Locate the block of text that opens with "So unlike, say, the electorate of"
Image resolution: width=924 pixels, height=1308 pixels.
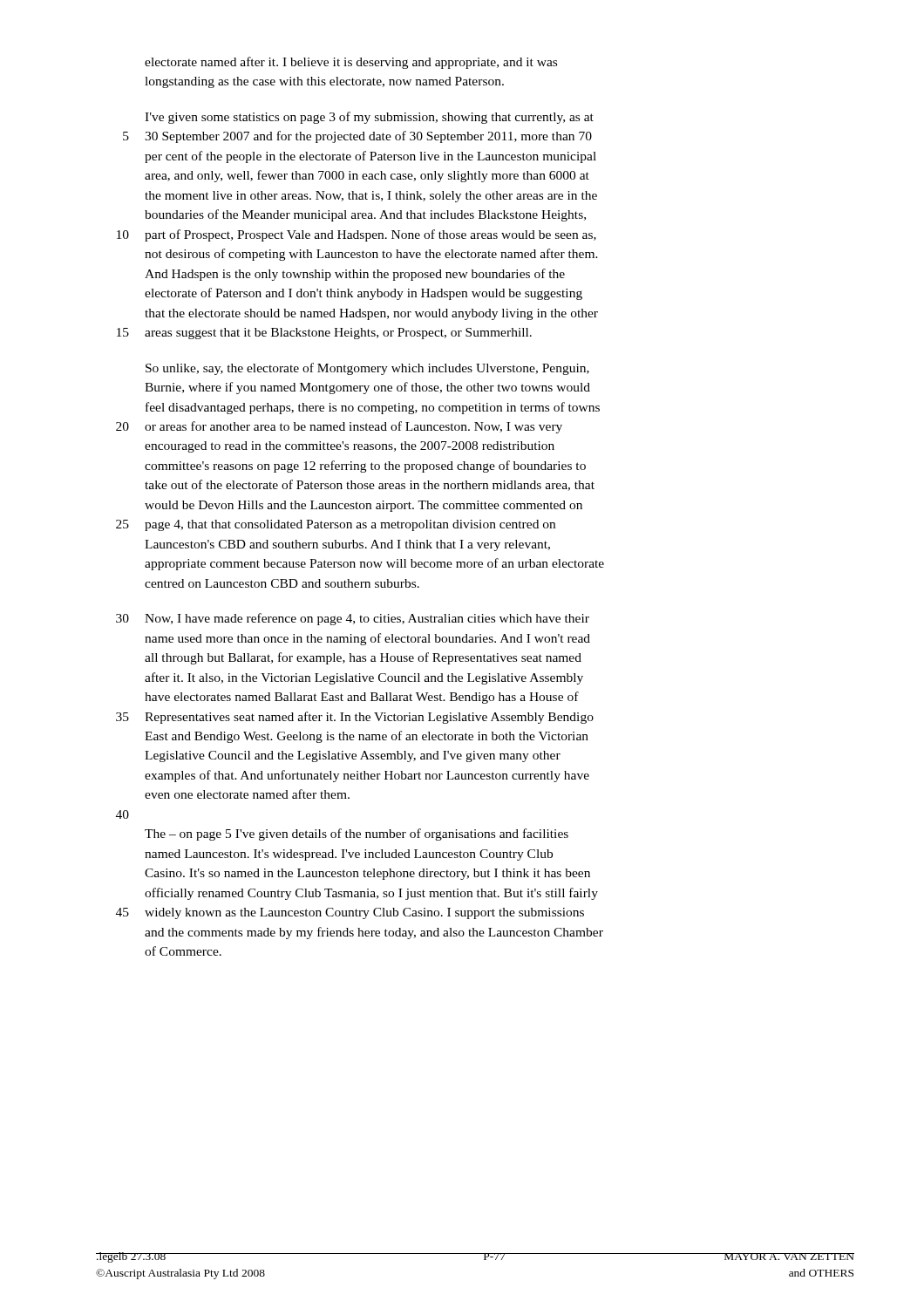[475, 476]
